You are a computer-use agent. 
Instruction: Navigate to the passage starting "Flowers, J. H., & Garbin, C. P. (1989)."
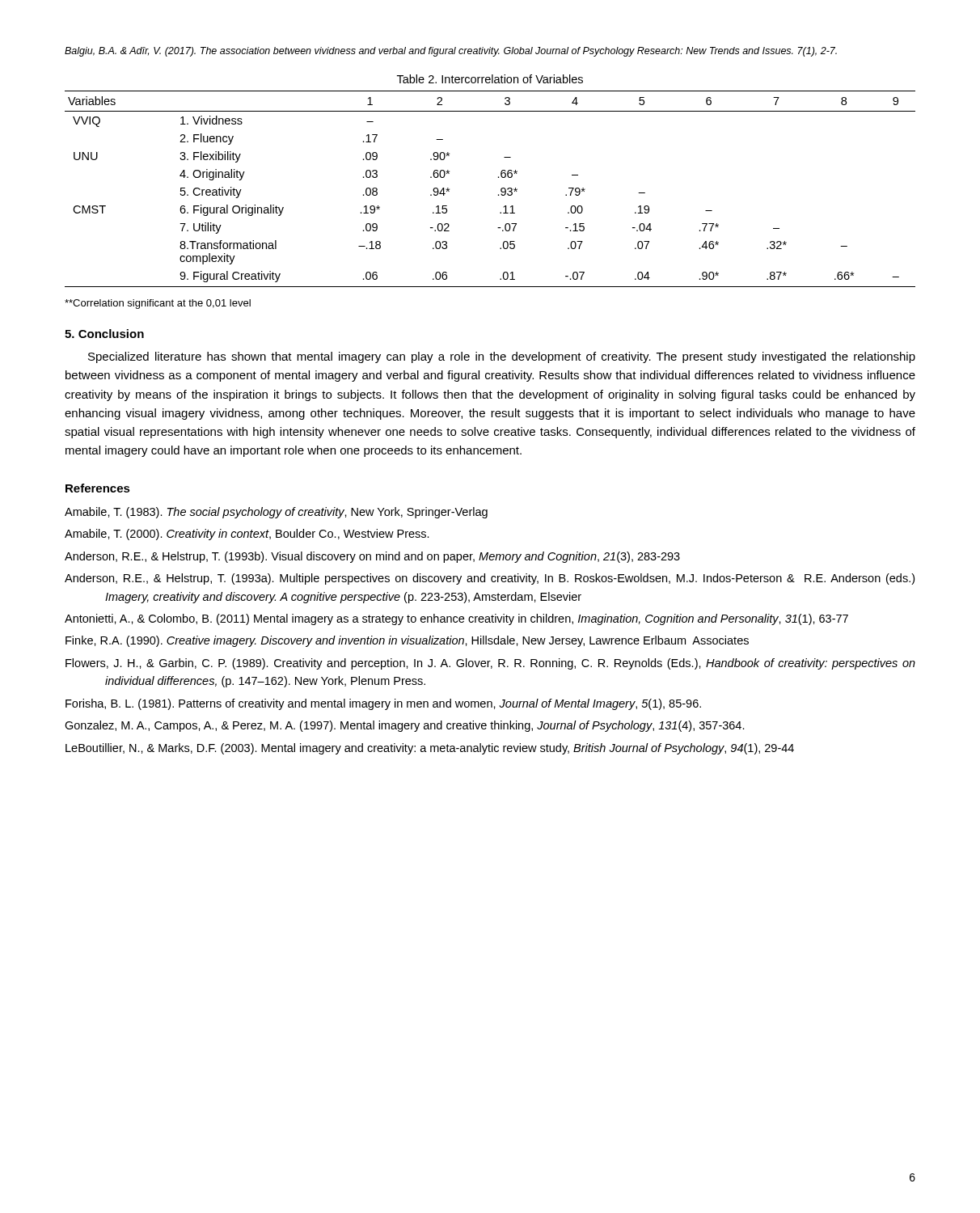pos(490,672)
